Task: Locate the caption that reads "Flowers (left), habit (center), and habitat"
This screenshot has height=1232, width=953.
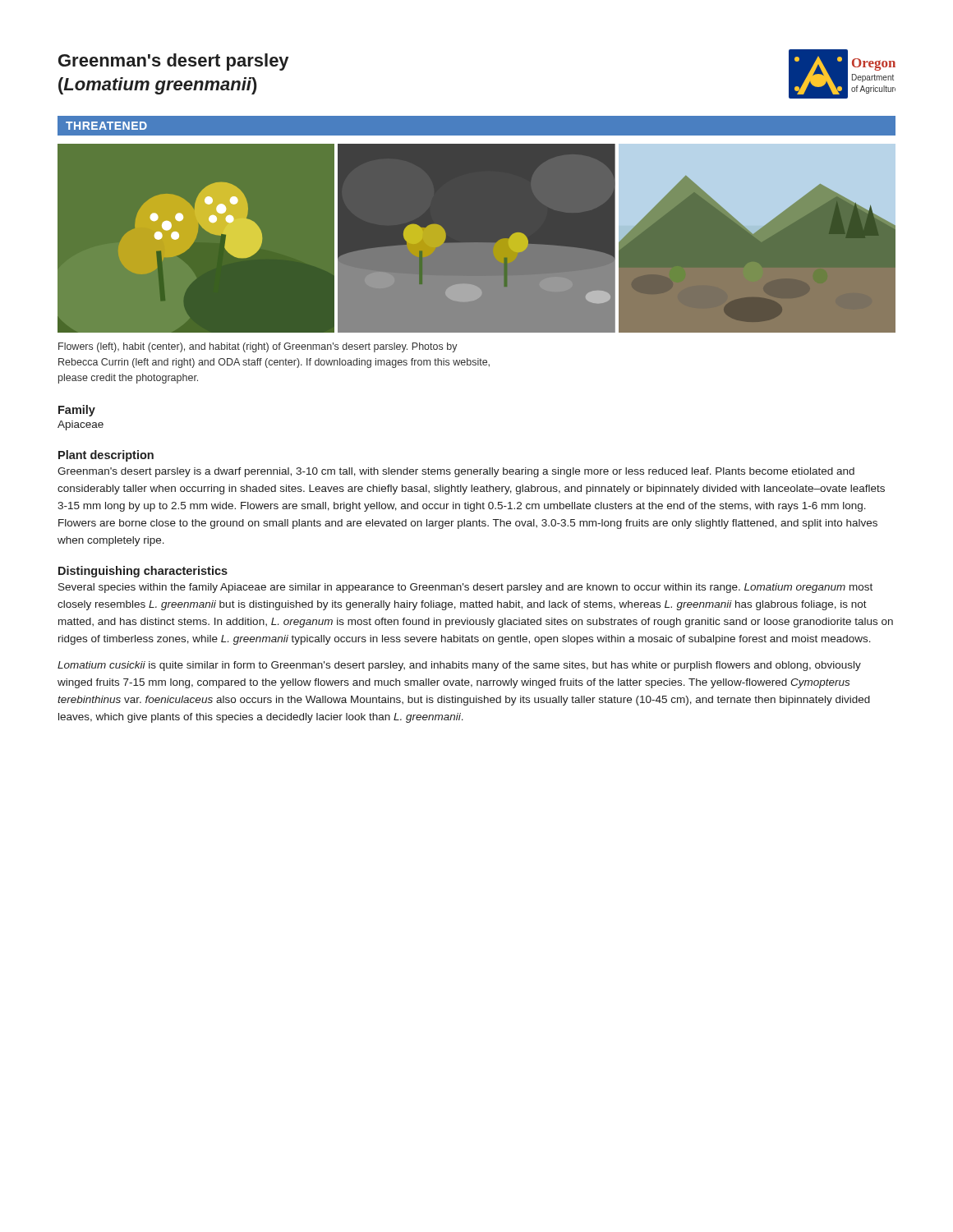Action: (x=274, y=362)
